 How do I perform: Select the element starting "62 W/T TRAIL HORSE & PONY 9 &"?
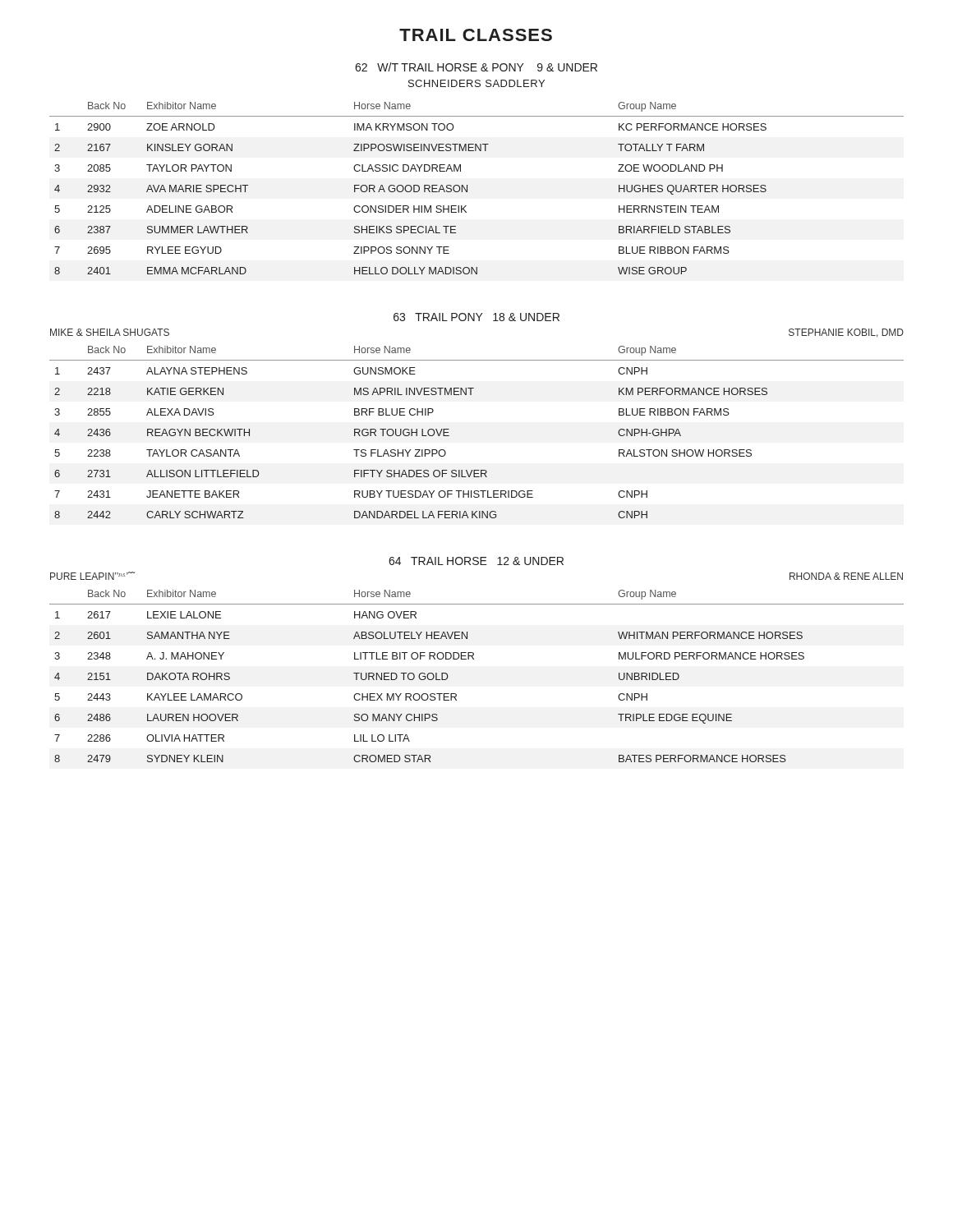pos(476,67)
